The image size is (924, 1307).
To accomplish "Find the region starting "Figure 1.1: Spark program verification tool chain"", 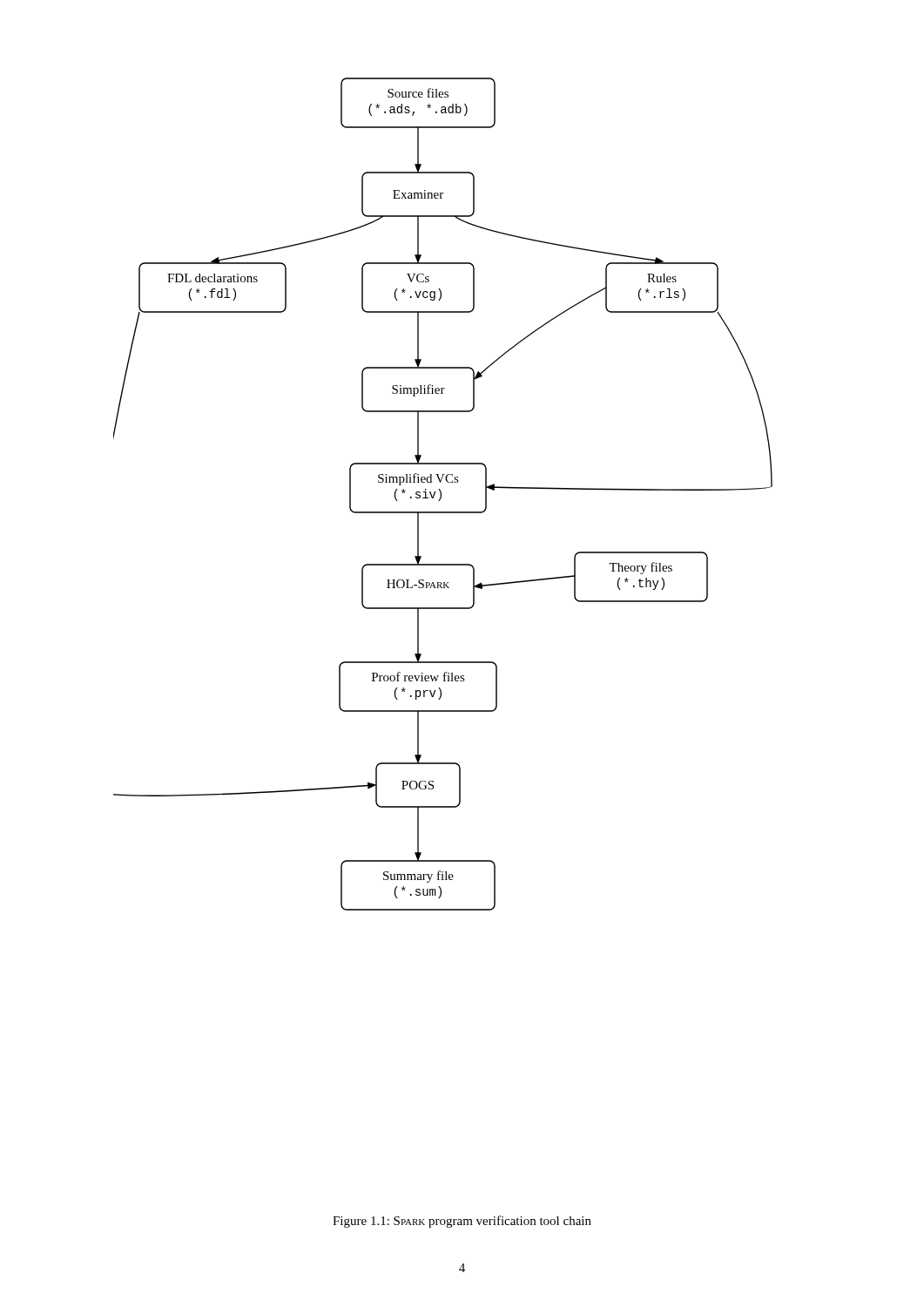I will [462, 1221].
